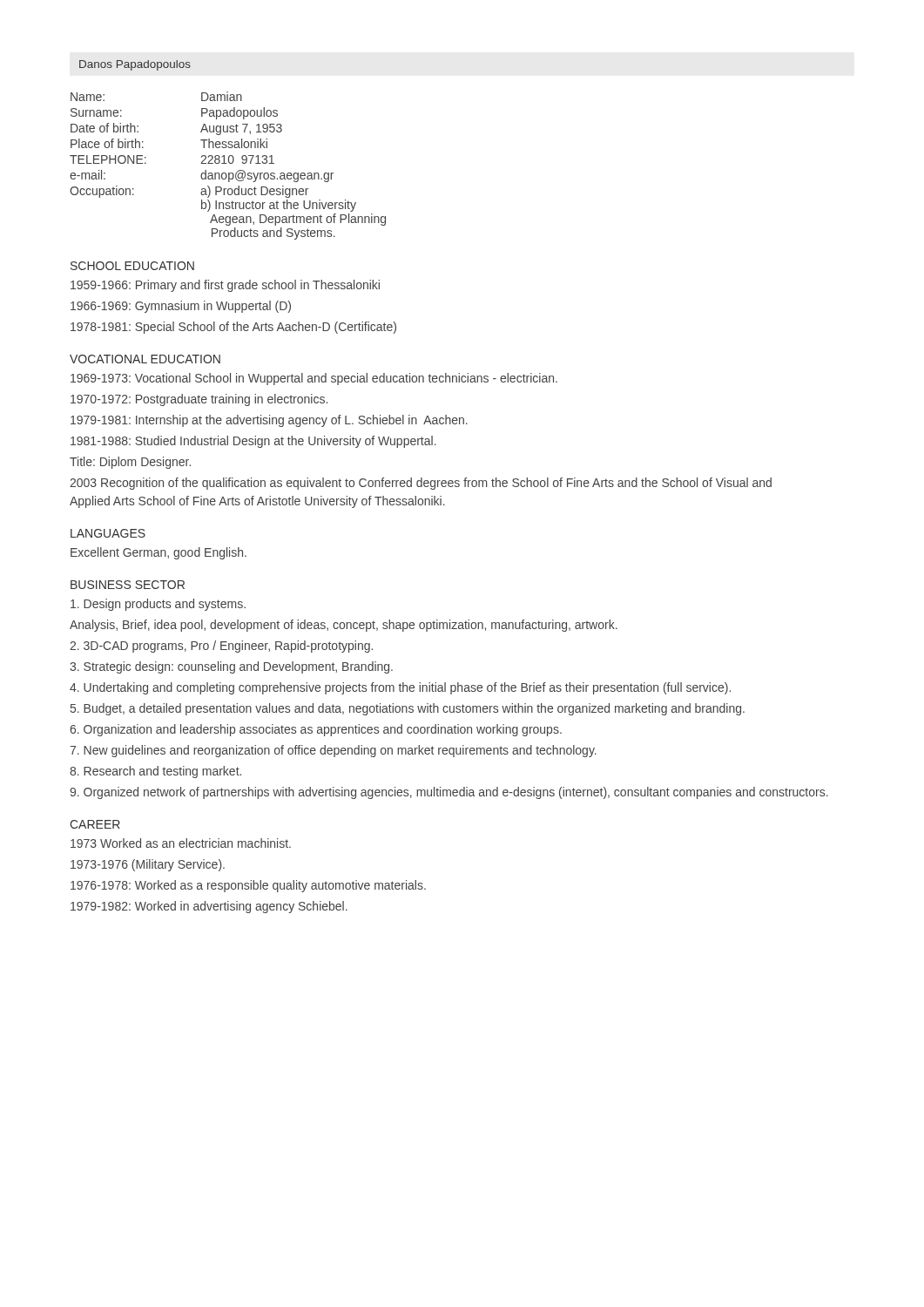The width and height of the screenshot is (924, 1307).
Task: Find the block on this page that starts "2. 3D-CAD programs, Pro / Engineer,"
Action: click(222, 646)
